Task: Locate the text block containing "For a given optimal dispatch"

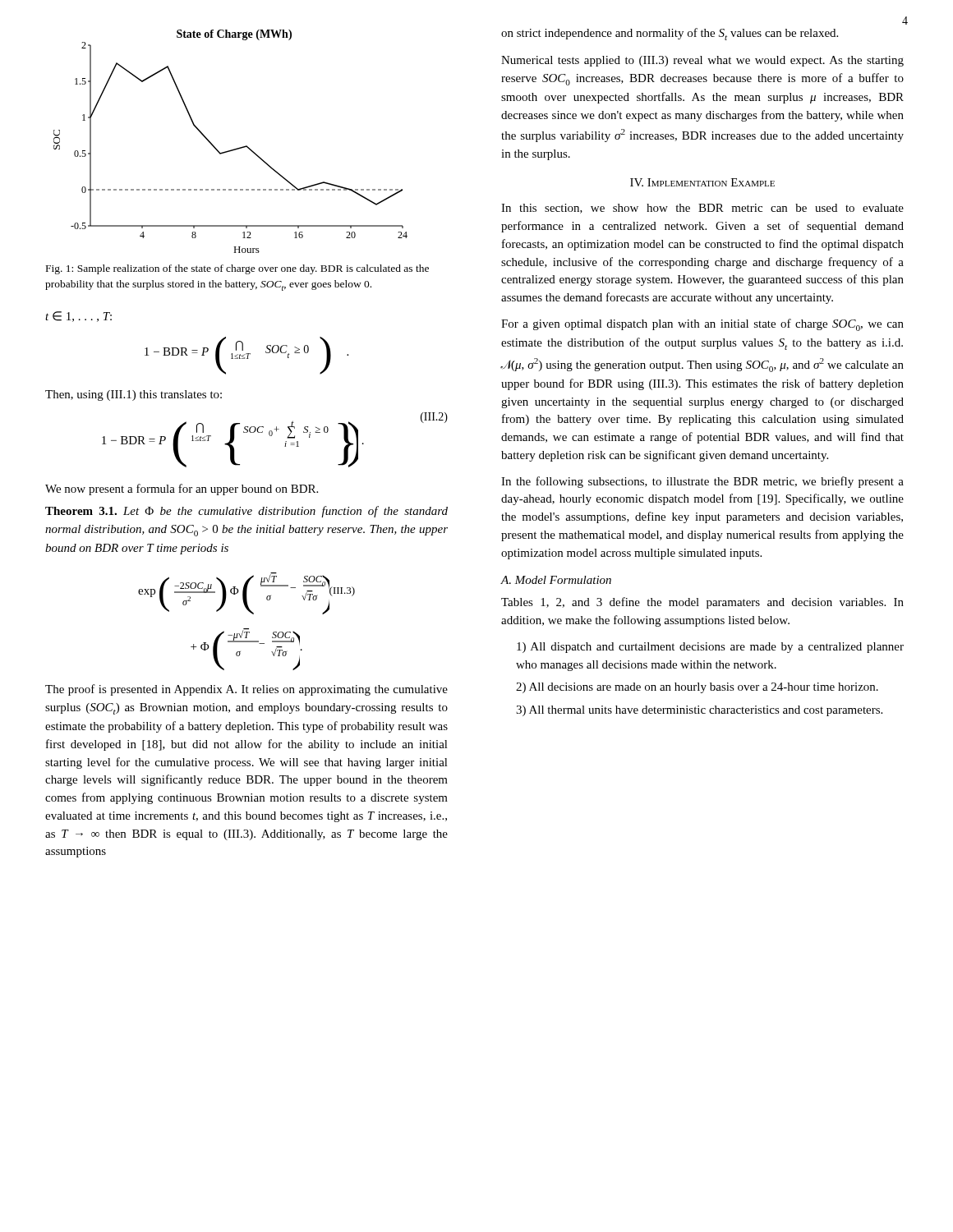Action: [702, 389]
